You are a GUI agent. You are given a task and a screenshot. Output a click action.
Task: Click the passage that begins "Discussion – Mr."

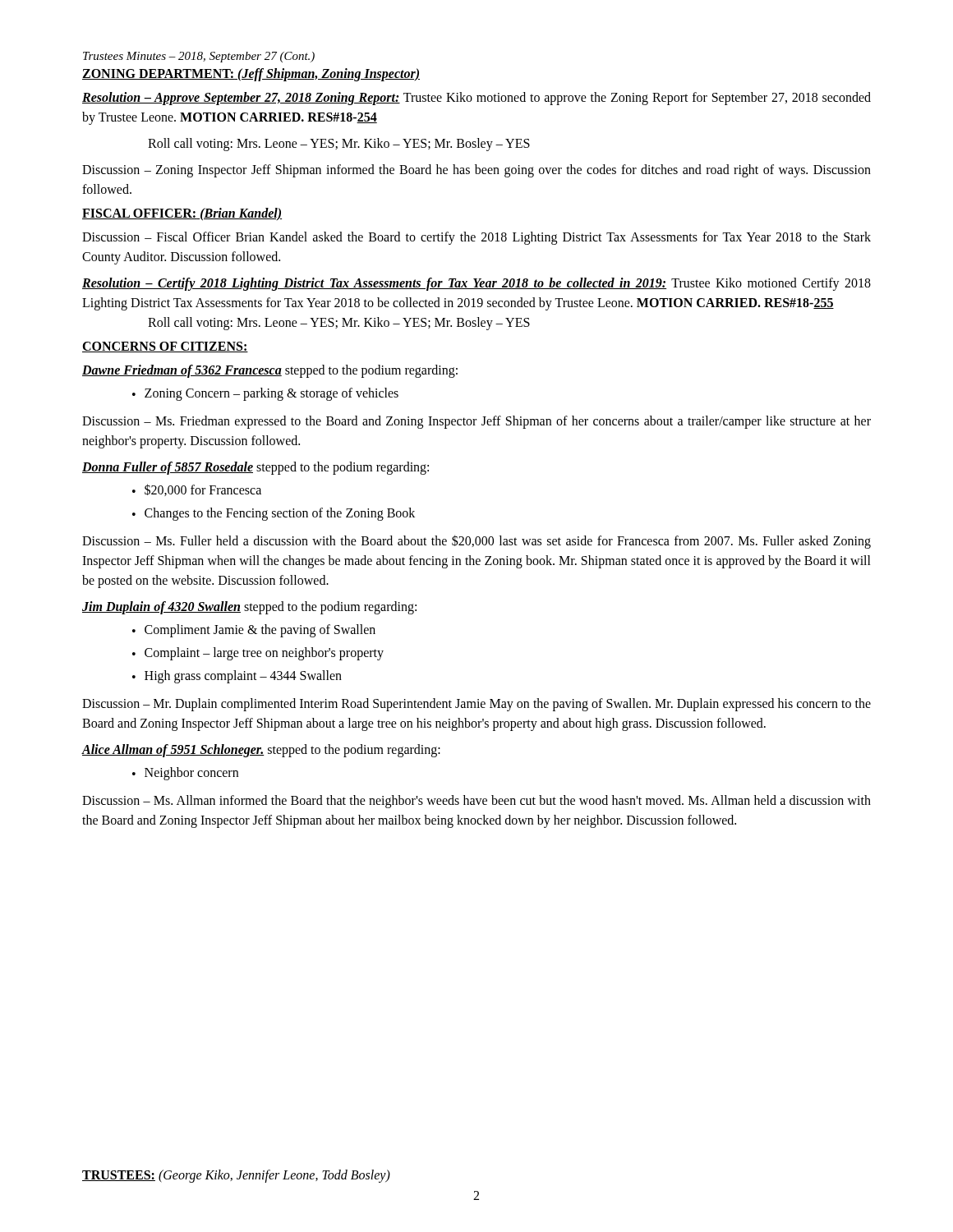476,713
